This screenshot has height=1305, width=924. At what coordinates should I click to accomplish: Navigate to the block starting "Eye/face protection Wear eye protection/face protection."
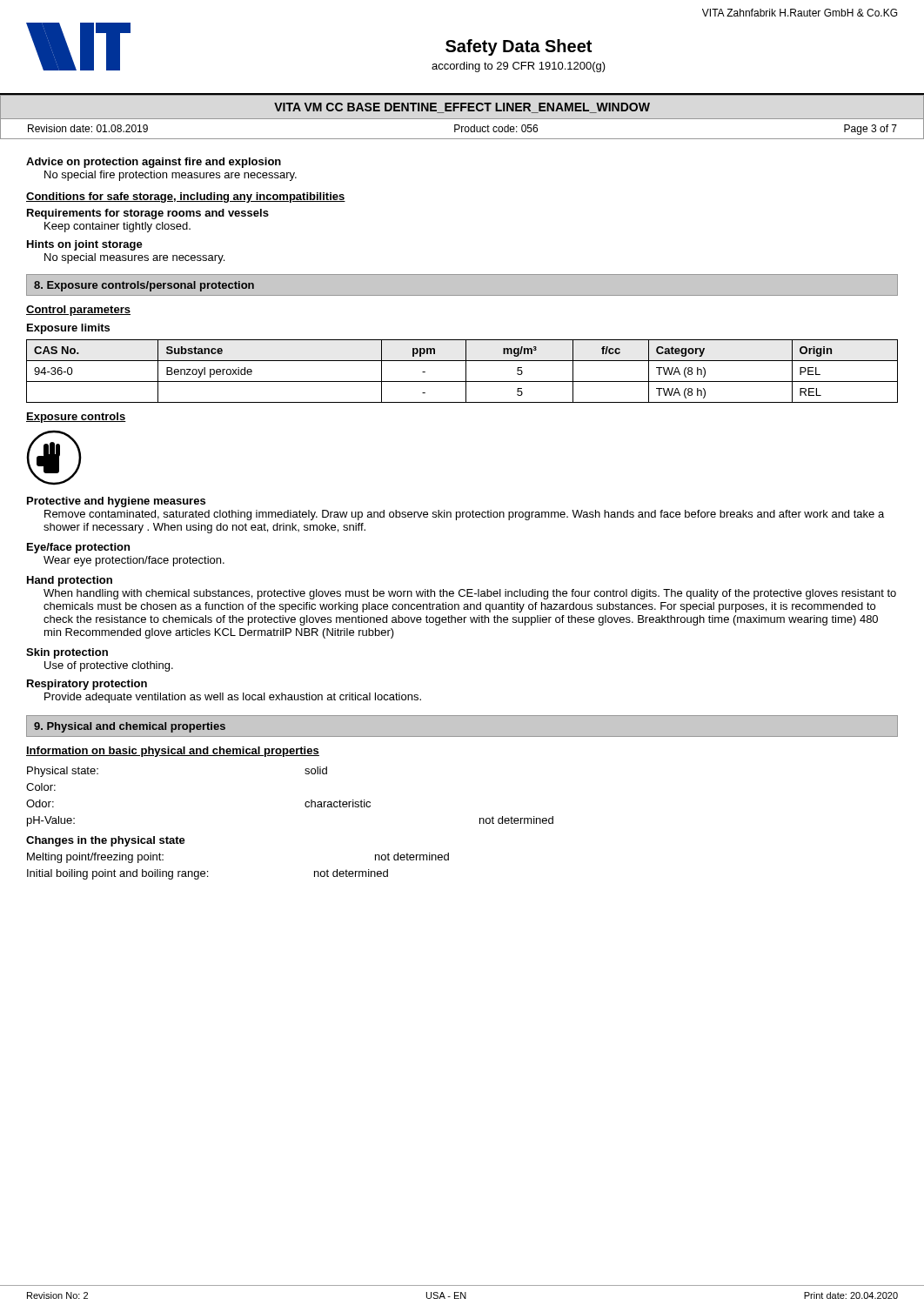click(78, 548)
